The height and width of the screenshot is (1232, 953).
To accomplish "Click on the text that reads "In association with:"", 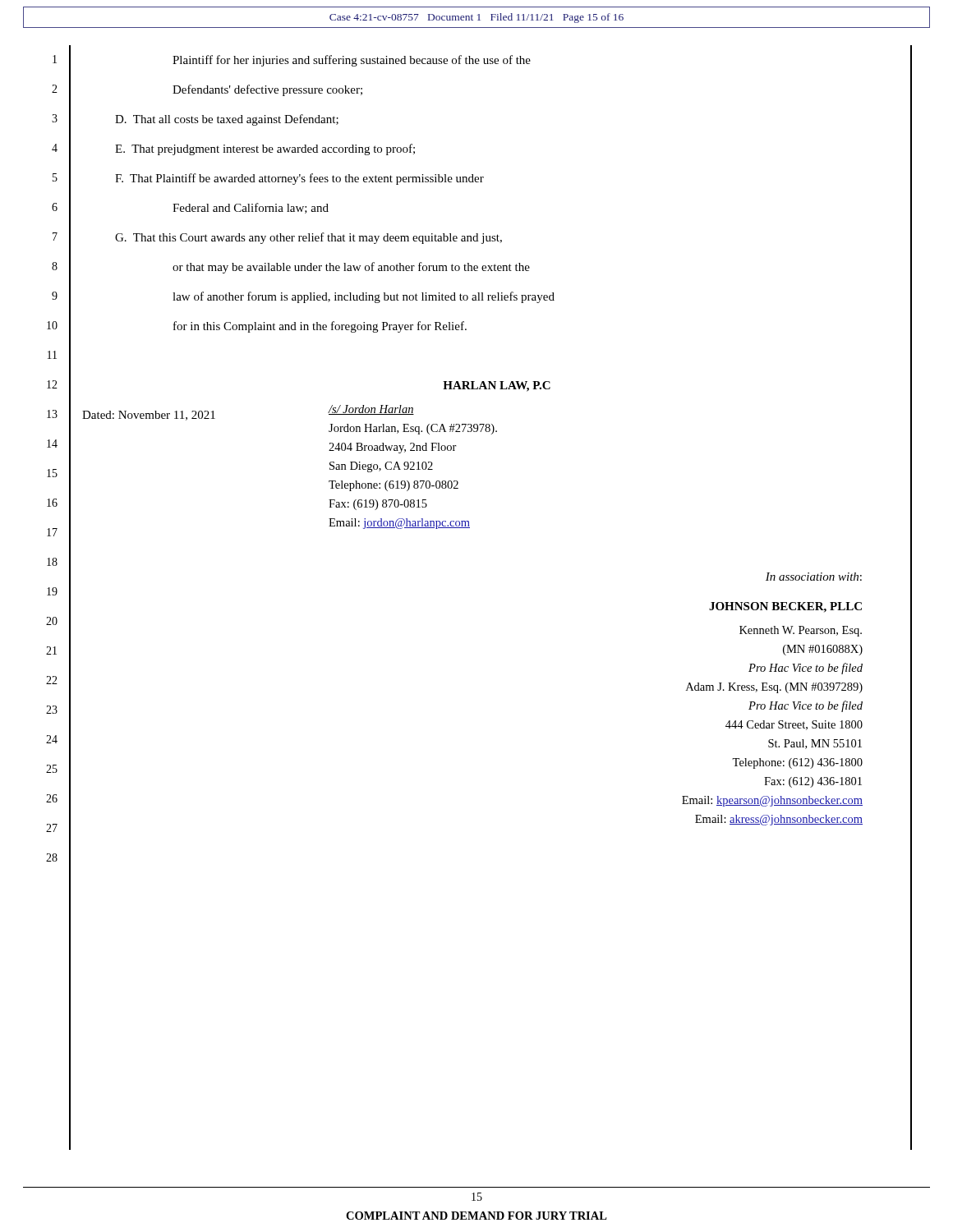I will [x=814, y=577].
